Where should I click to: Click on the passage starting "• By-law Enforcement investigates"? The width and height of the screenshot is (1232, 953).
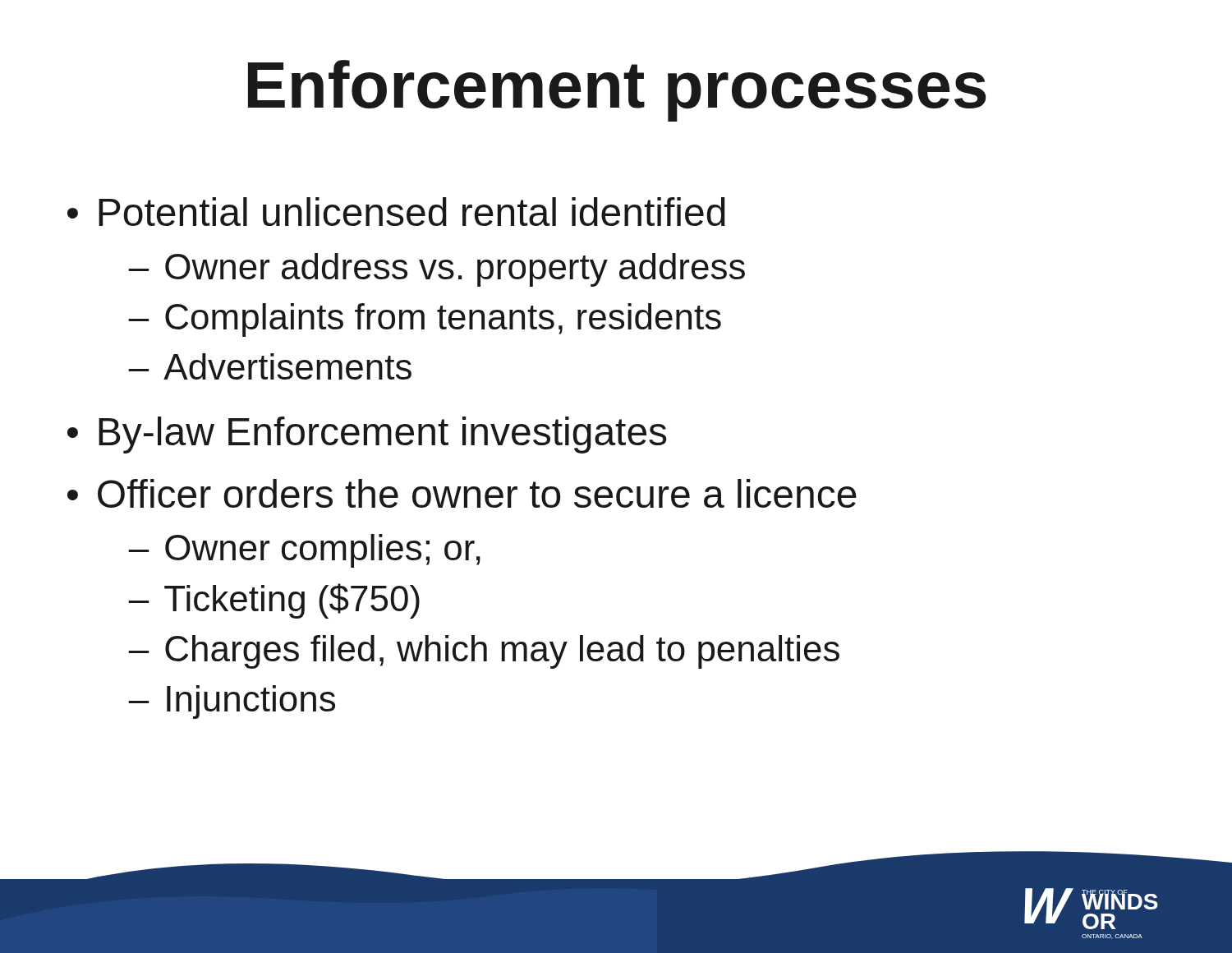367,432
